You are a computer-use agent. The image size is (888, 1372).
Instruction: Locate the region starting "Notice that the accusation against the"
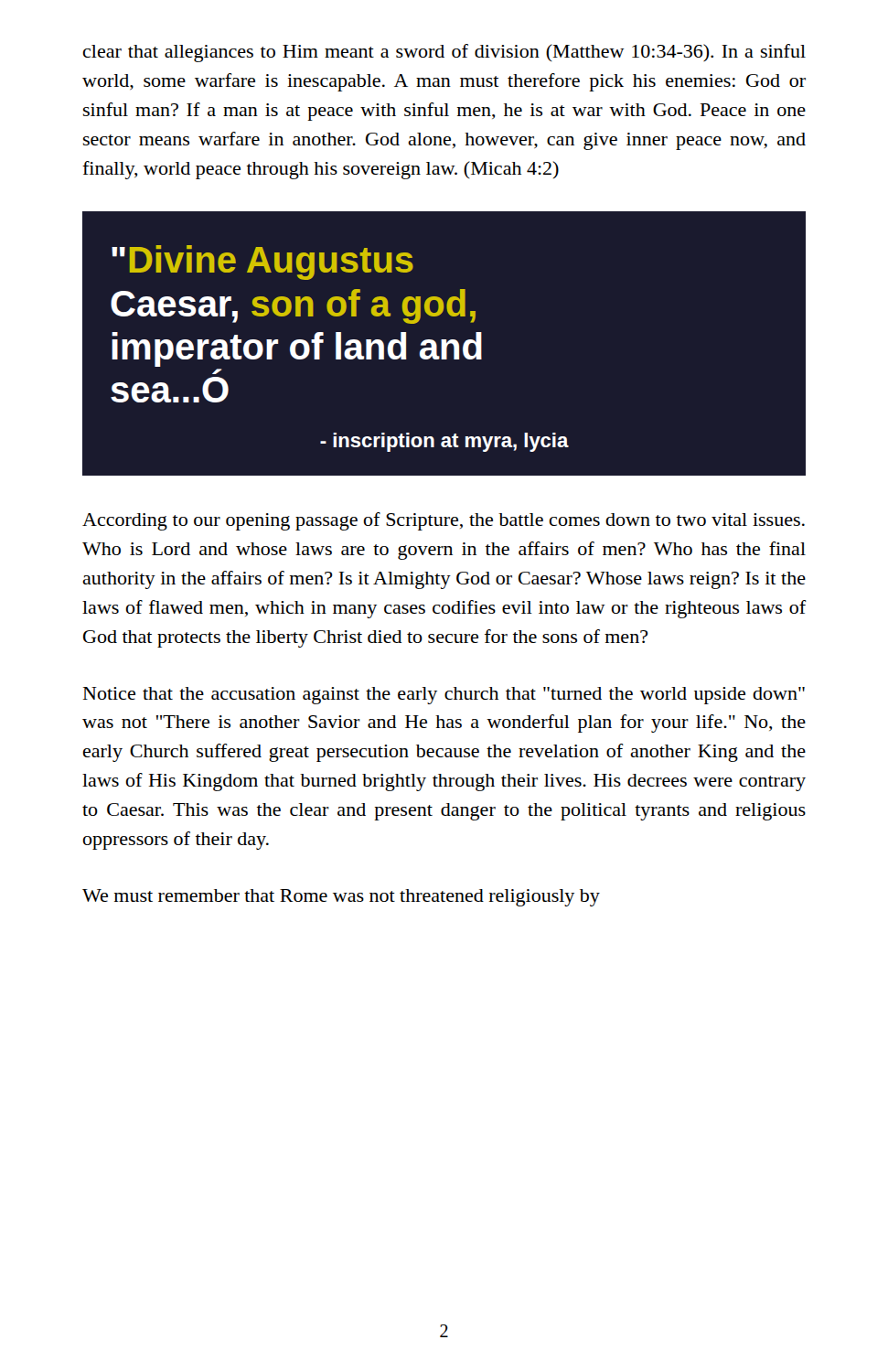point(444,765)
